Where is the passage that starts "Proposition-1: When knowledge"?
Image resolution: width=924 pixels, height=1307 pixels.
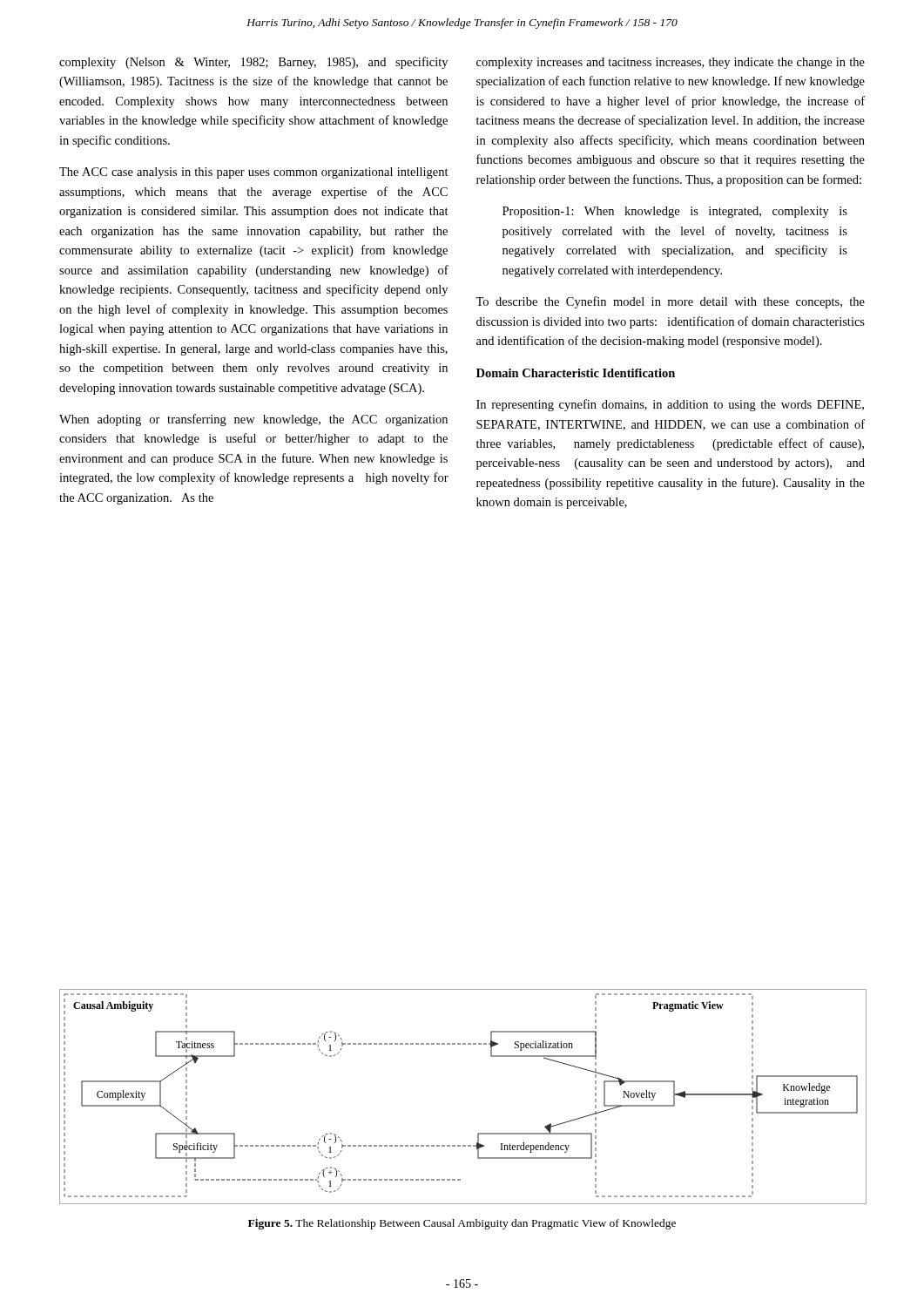coord(675,240)
